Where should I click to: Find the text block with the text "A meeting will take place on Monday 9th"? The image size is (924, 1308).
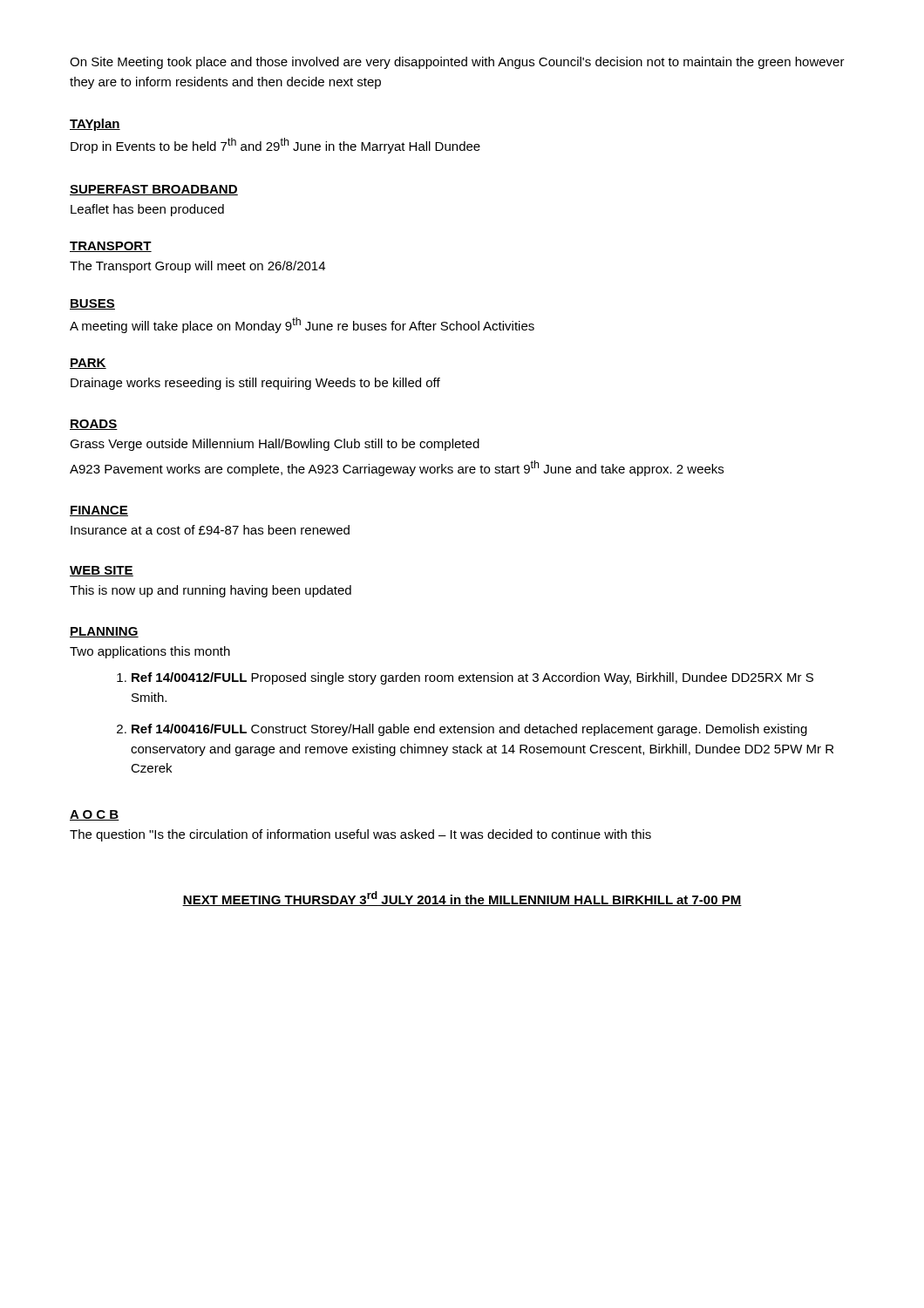point(302,324)
